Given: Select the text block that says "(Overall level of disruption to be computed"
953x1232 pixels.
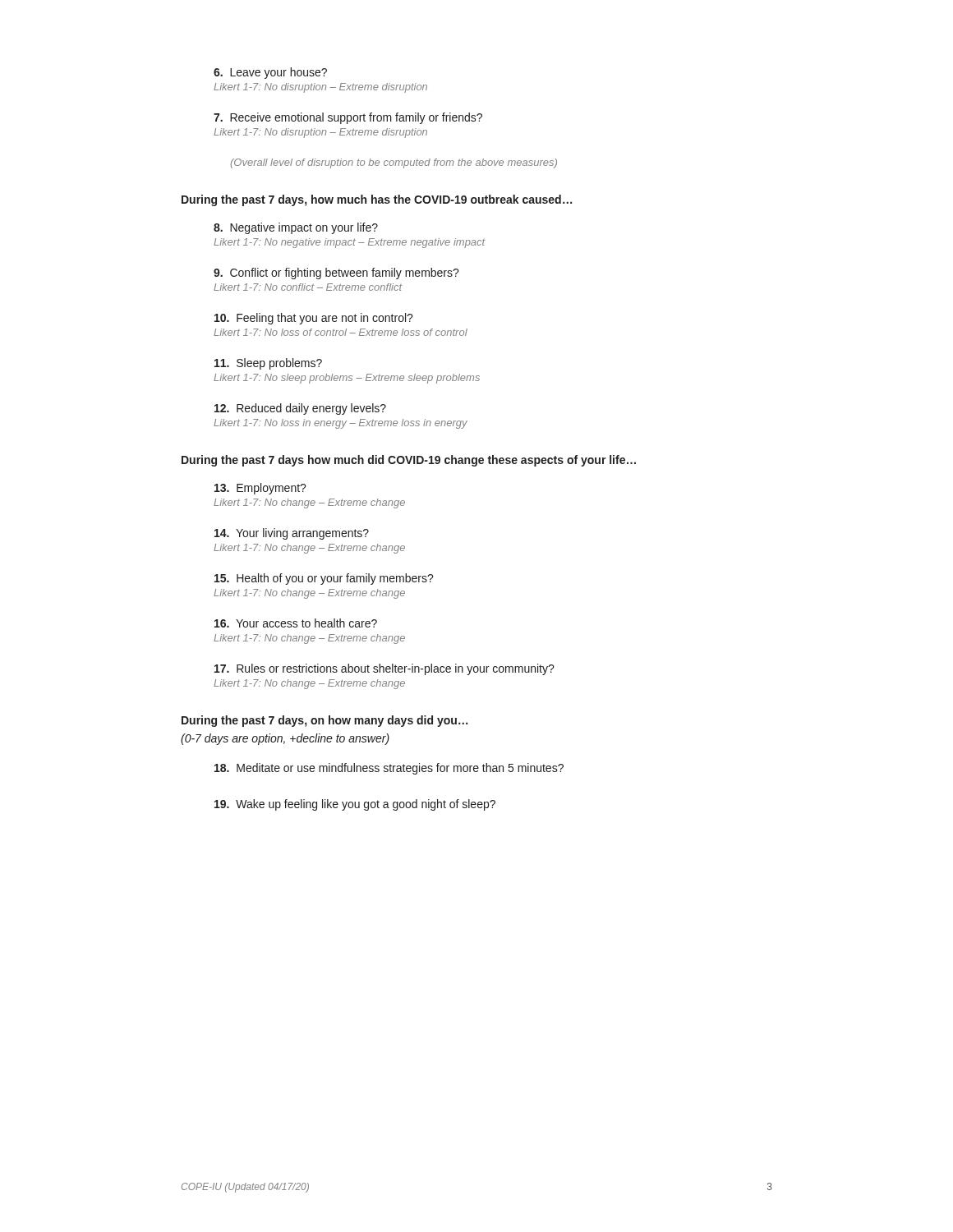Looking at the screenshot, I should click(394, 162).
